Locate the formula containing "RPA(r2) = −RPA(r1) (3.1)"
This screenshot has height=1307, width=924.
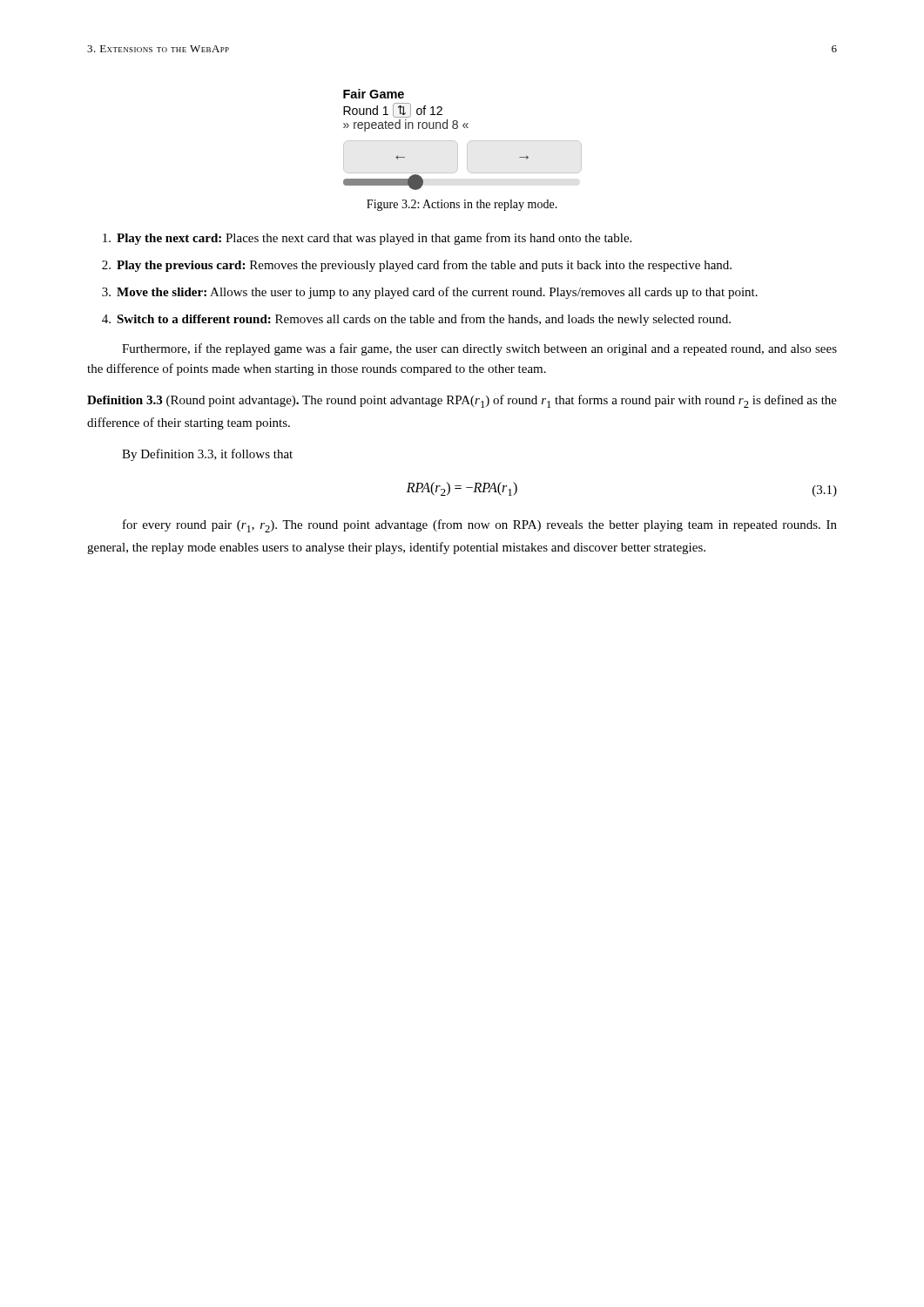[449, 489]
